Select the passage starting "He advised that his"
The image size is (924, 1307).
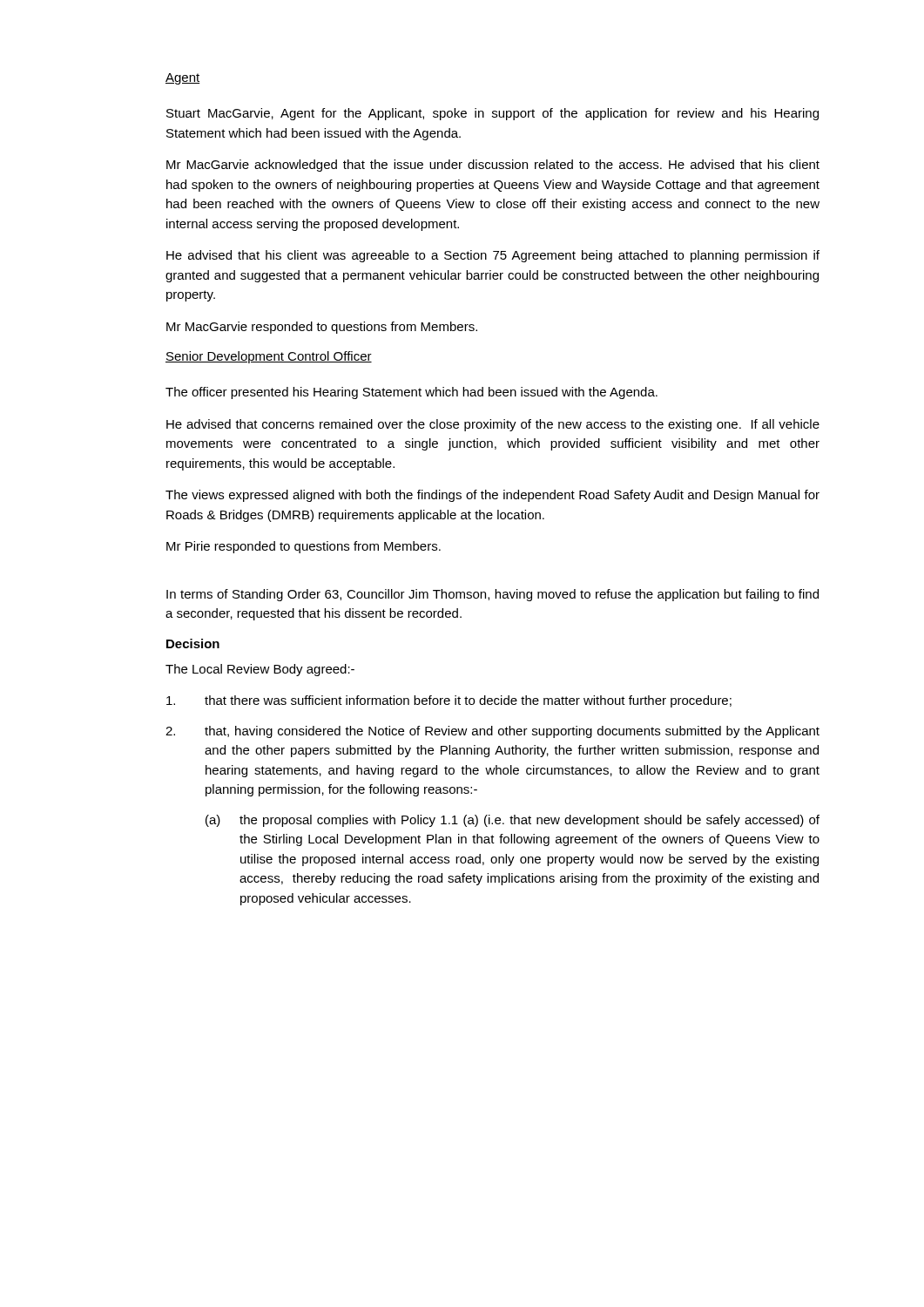pos(492,274)
